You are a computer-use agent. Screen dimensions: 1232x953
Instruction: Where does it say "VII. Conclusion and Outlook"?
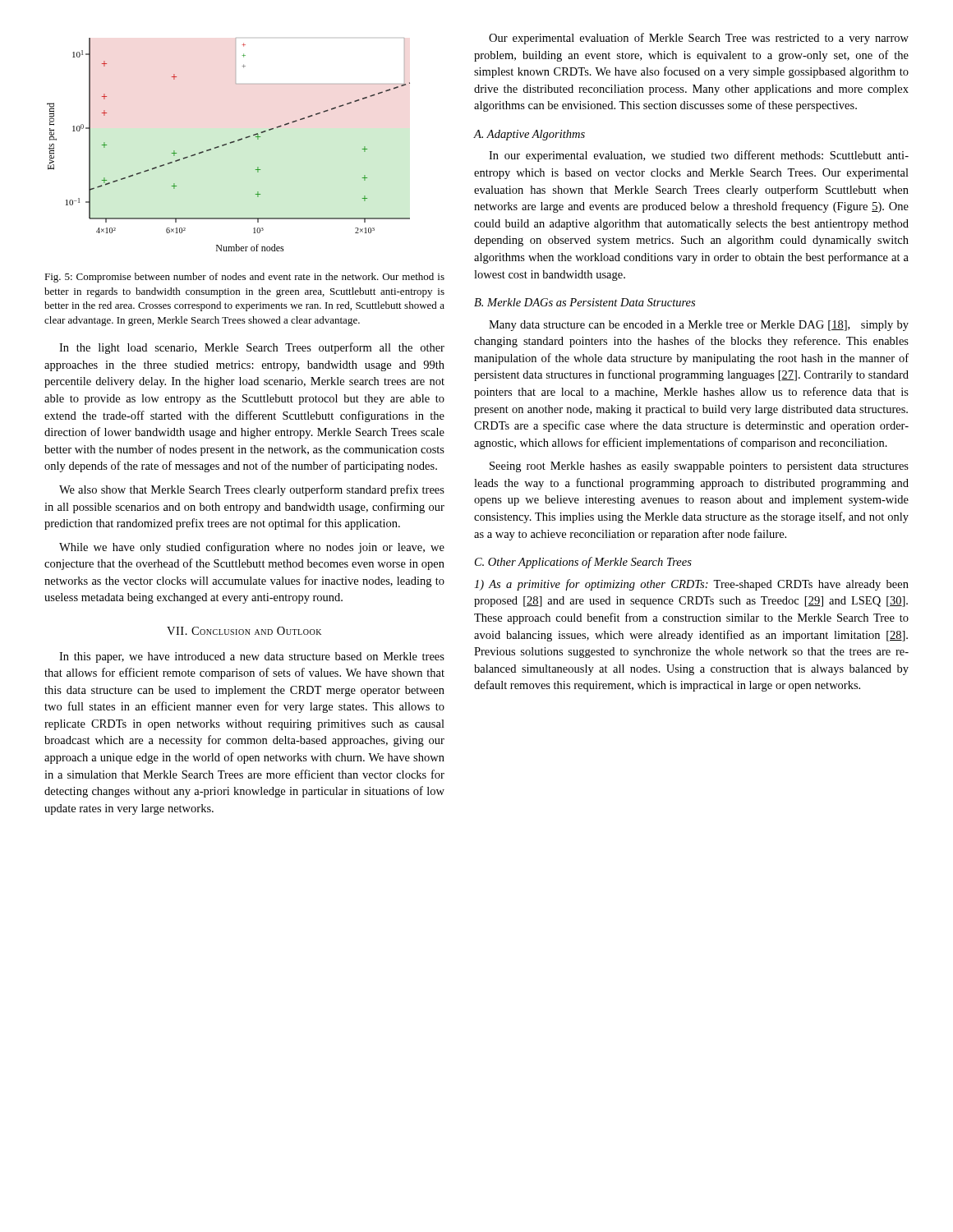tap(244, 631)
